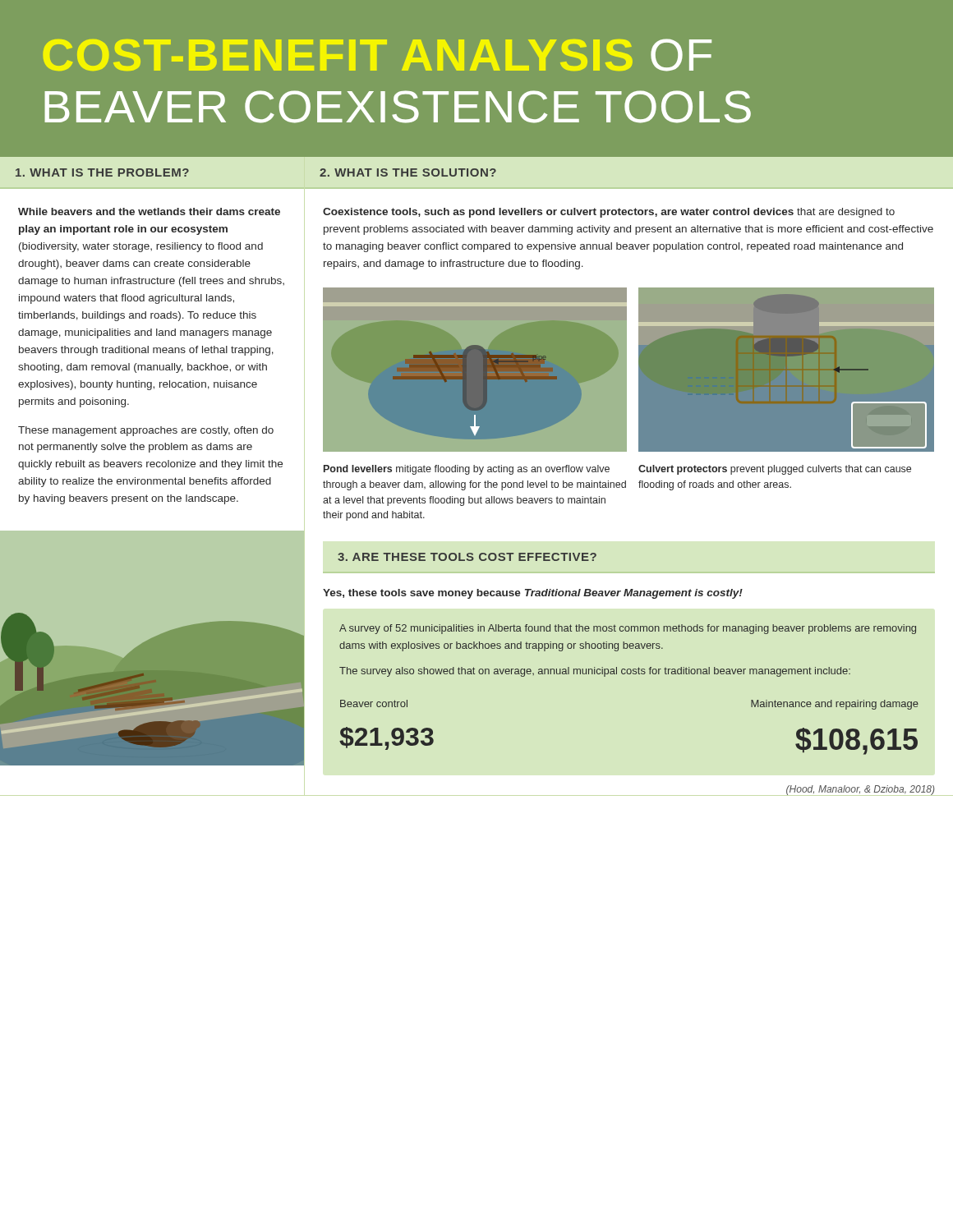Click on the title containing "COST-BENEFIT ANALYSIS OF BEAVER COEXISTENCE TOOLS"
The width and height of the screenshot is (953, 1232).
(476, 81)
